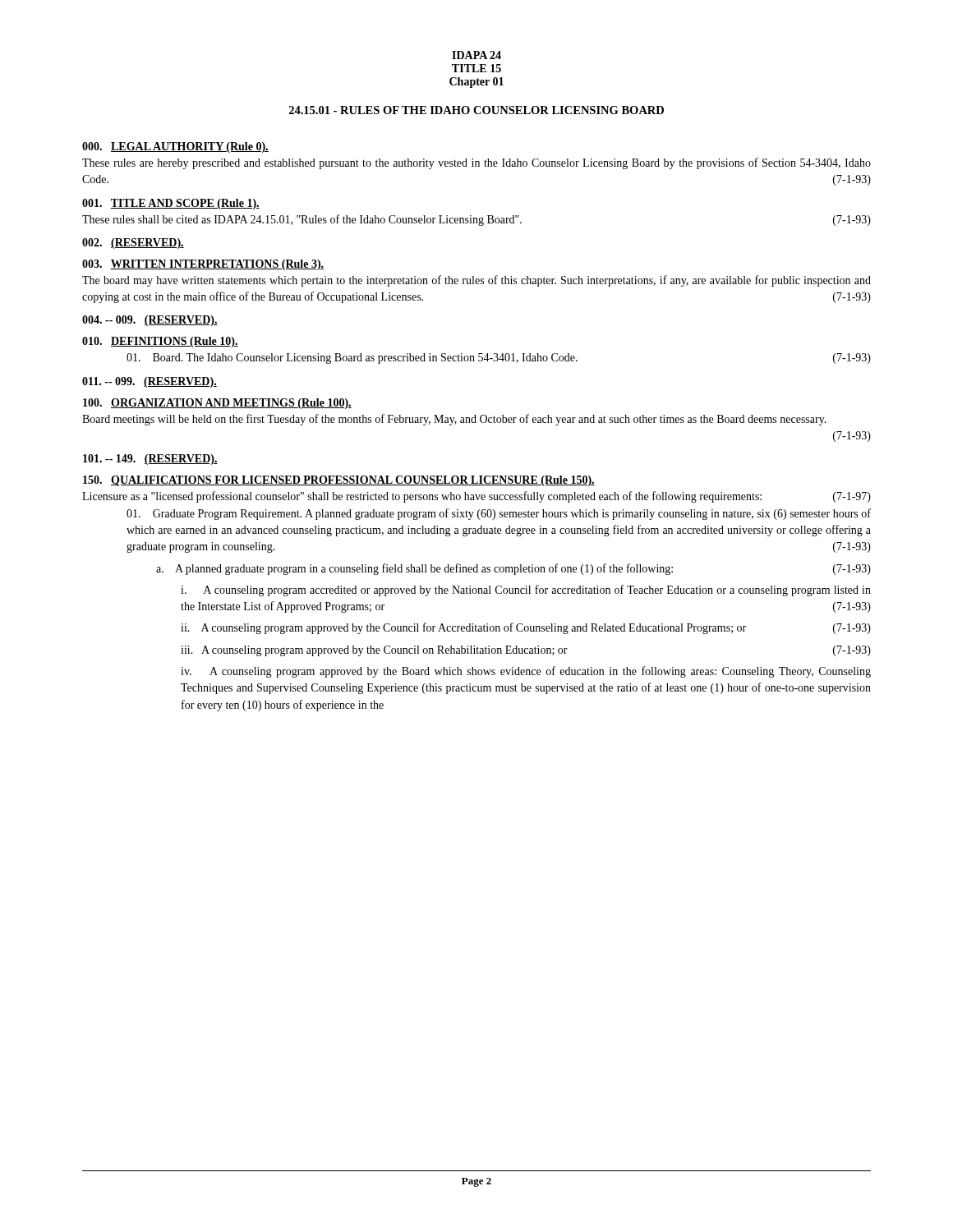Select the passage starting "i. A counseling"

[x=526, y=600]
